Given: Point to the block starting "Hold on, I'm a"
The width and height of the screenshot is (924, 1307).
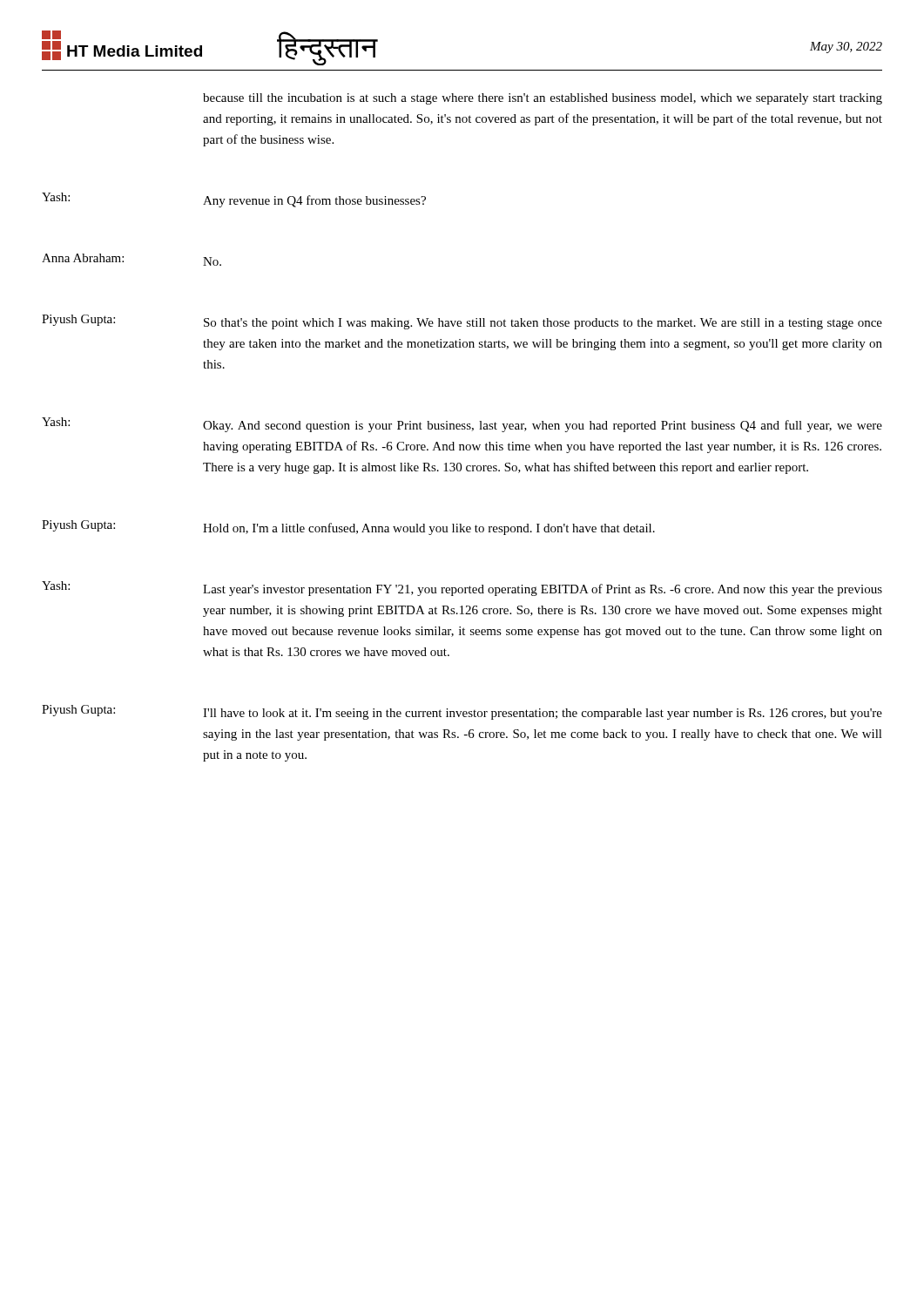Looking at the screenshot, I should (429, 528).
